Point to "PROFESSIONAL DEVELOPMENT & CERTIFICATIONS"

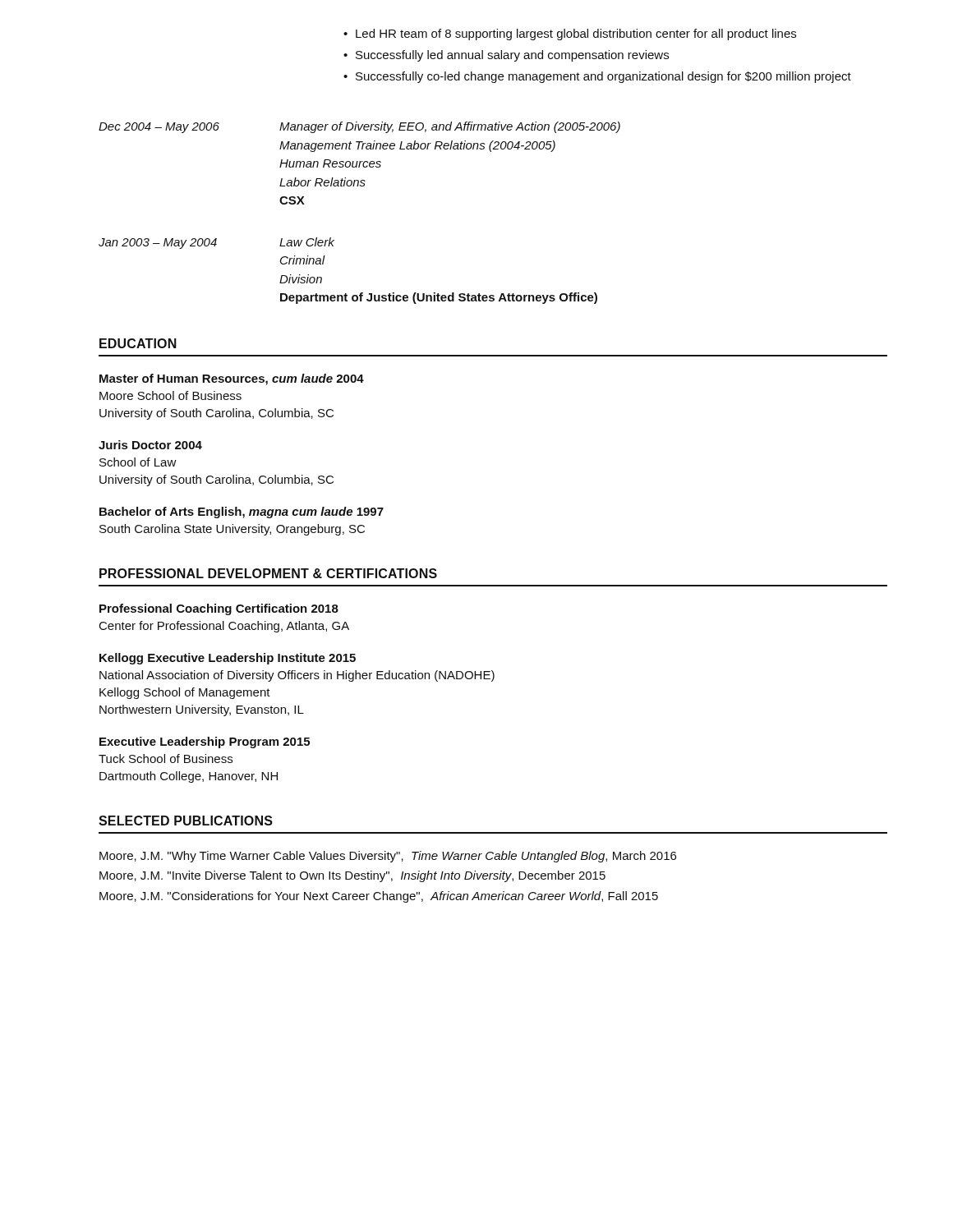click(x=268, y=573)
